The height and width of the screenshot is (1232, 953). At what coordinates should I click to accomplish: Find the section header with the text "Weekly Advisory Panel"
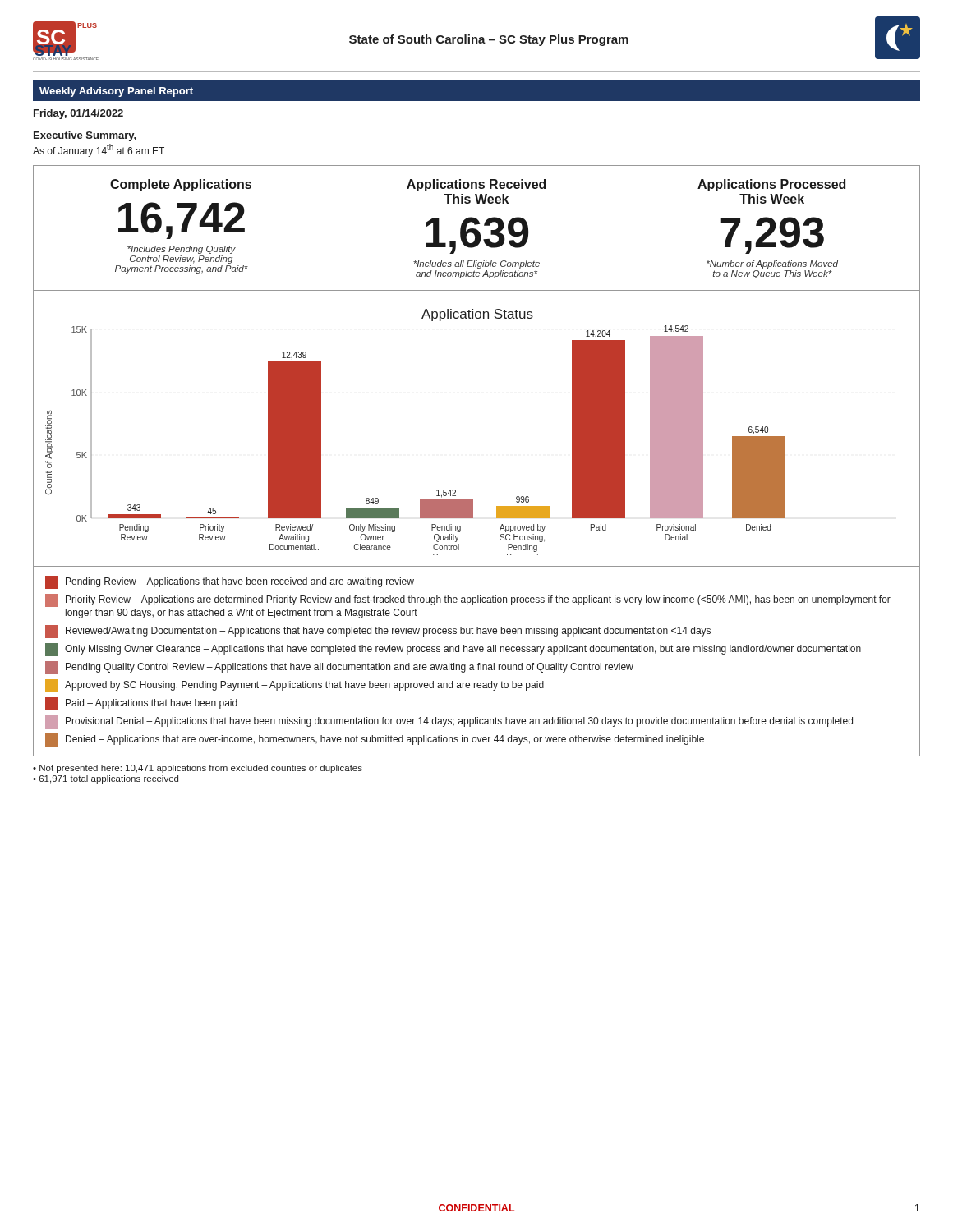[x=116, y=91]
